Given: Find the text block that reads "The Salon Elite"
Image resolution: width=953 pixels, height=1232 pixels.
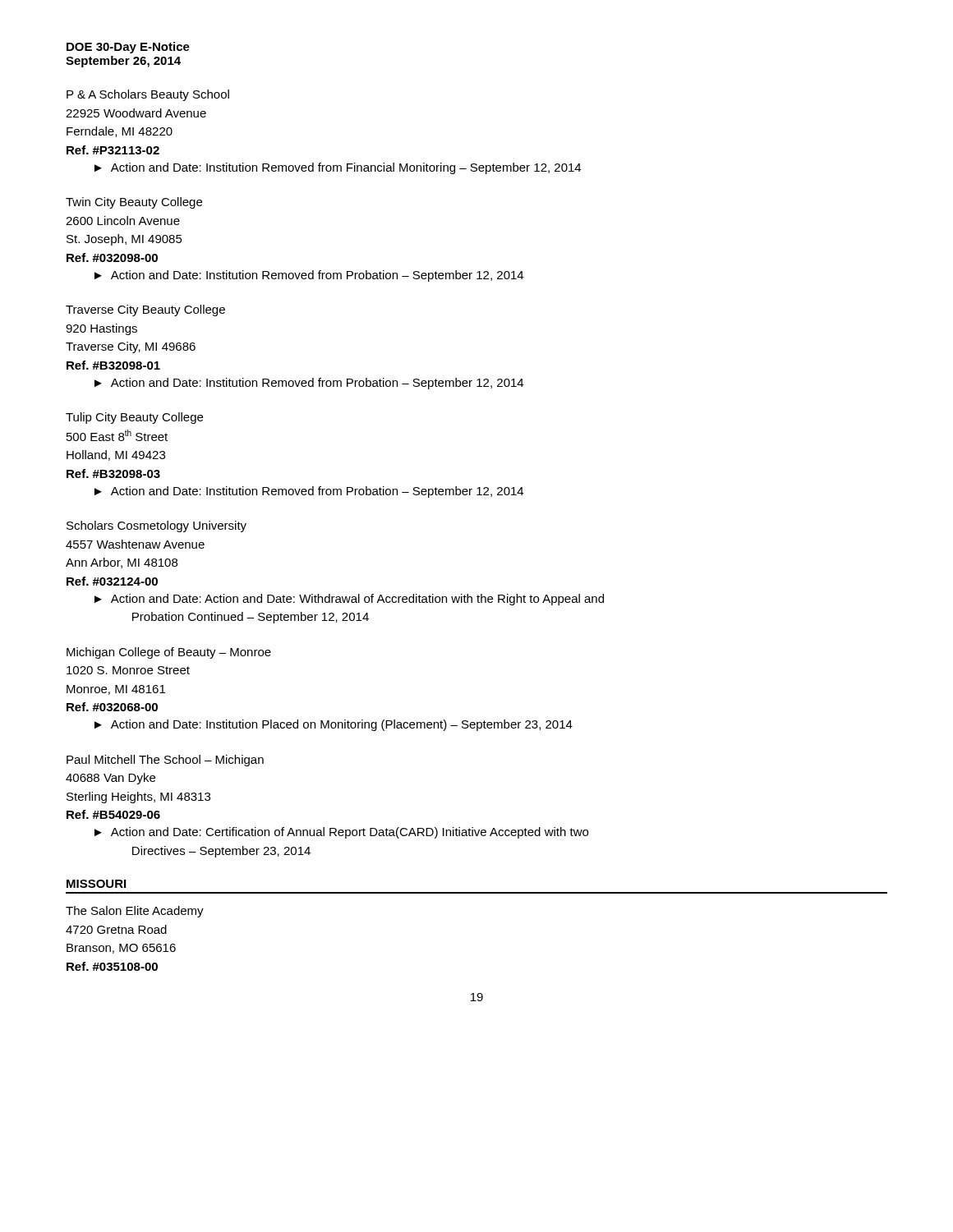Looking at the screenshot, I should point(135,912).
